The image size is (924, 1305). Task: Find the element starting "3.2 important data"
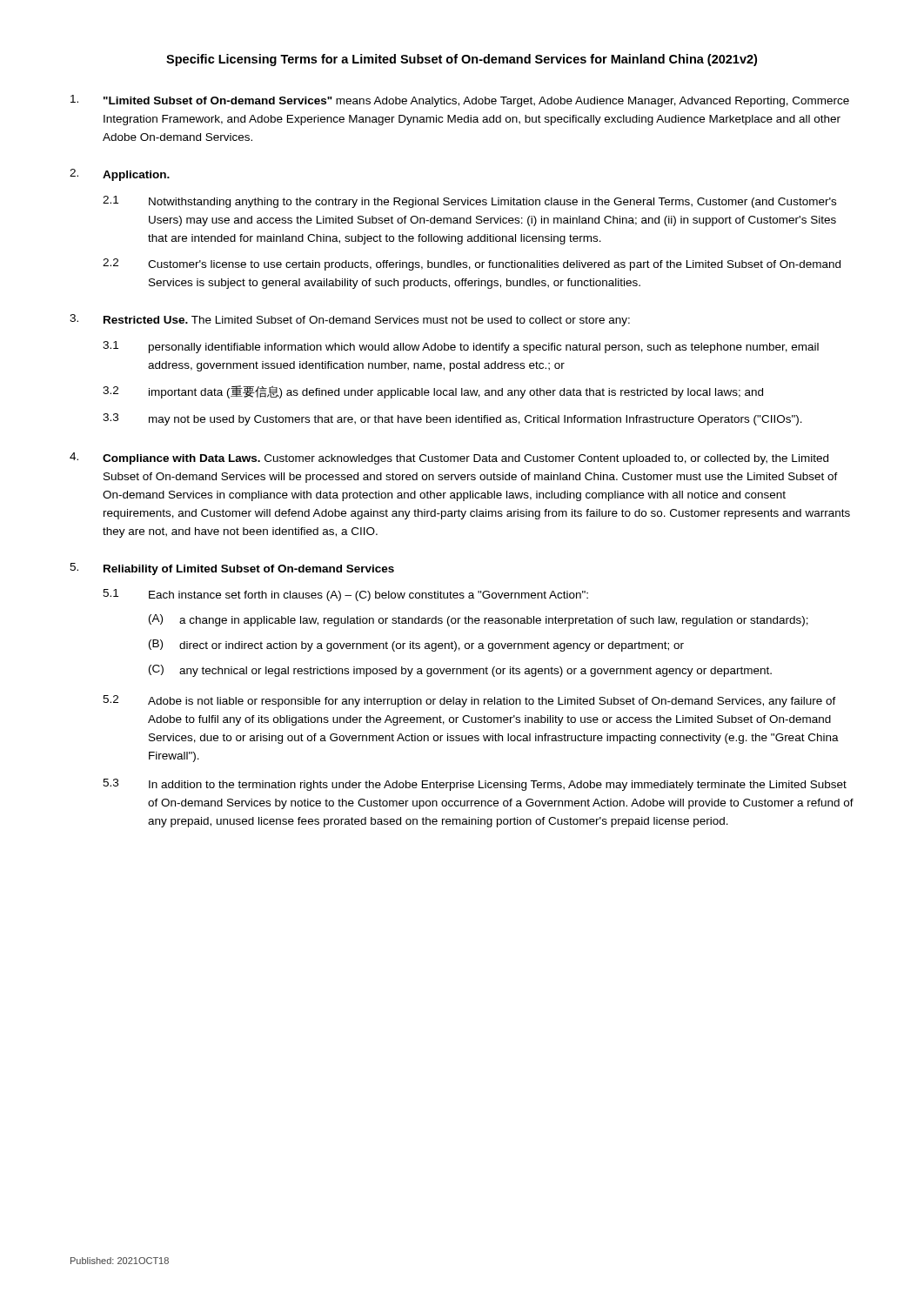(479, 393)
